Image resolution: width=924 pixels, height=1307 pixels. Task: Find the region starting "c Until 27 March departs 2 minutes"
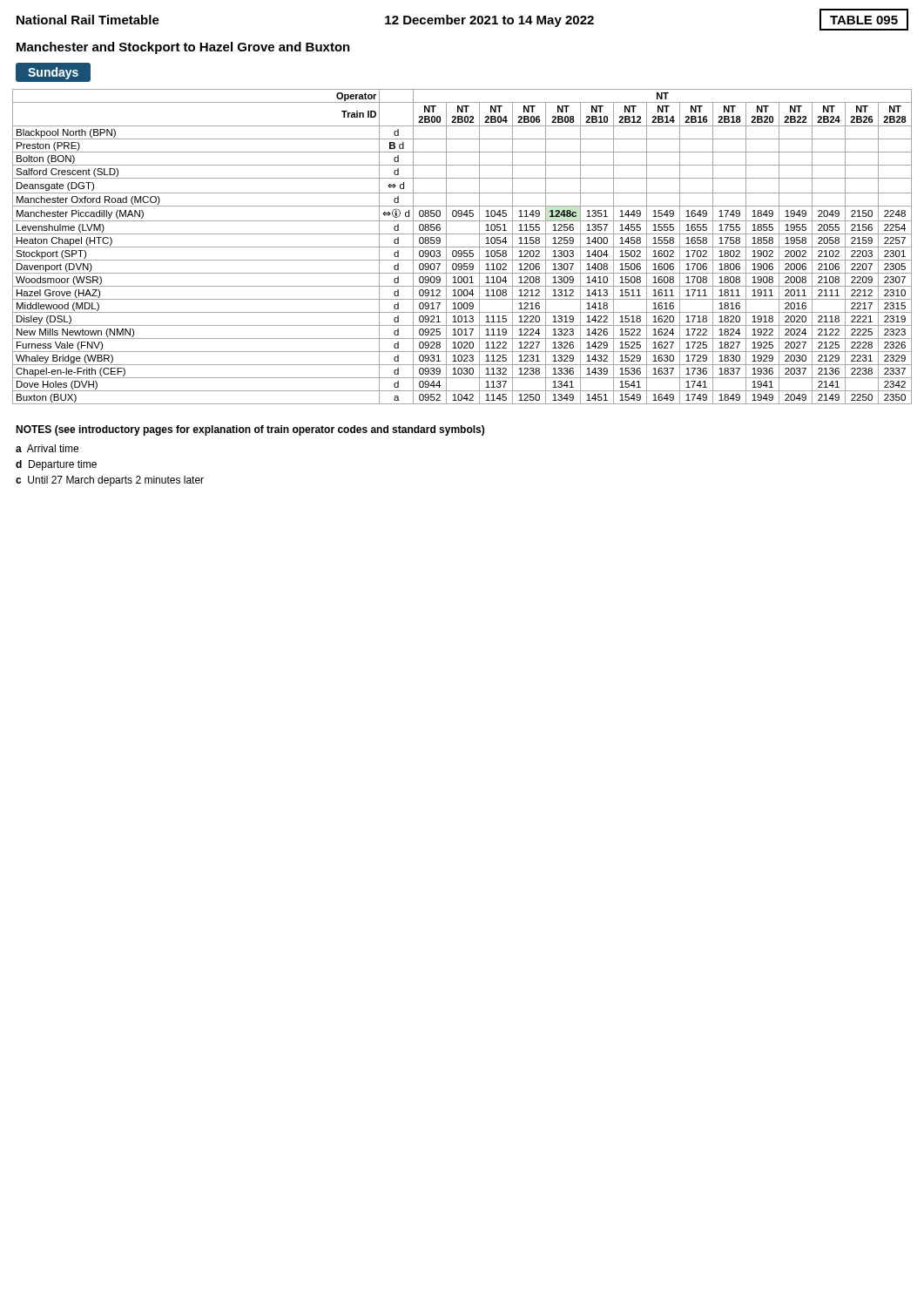pyautogui.click(x=110, y=480)
